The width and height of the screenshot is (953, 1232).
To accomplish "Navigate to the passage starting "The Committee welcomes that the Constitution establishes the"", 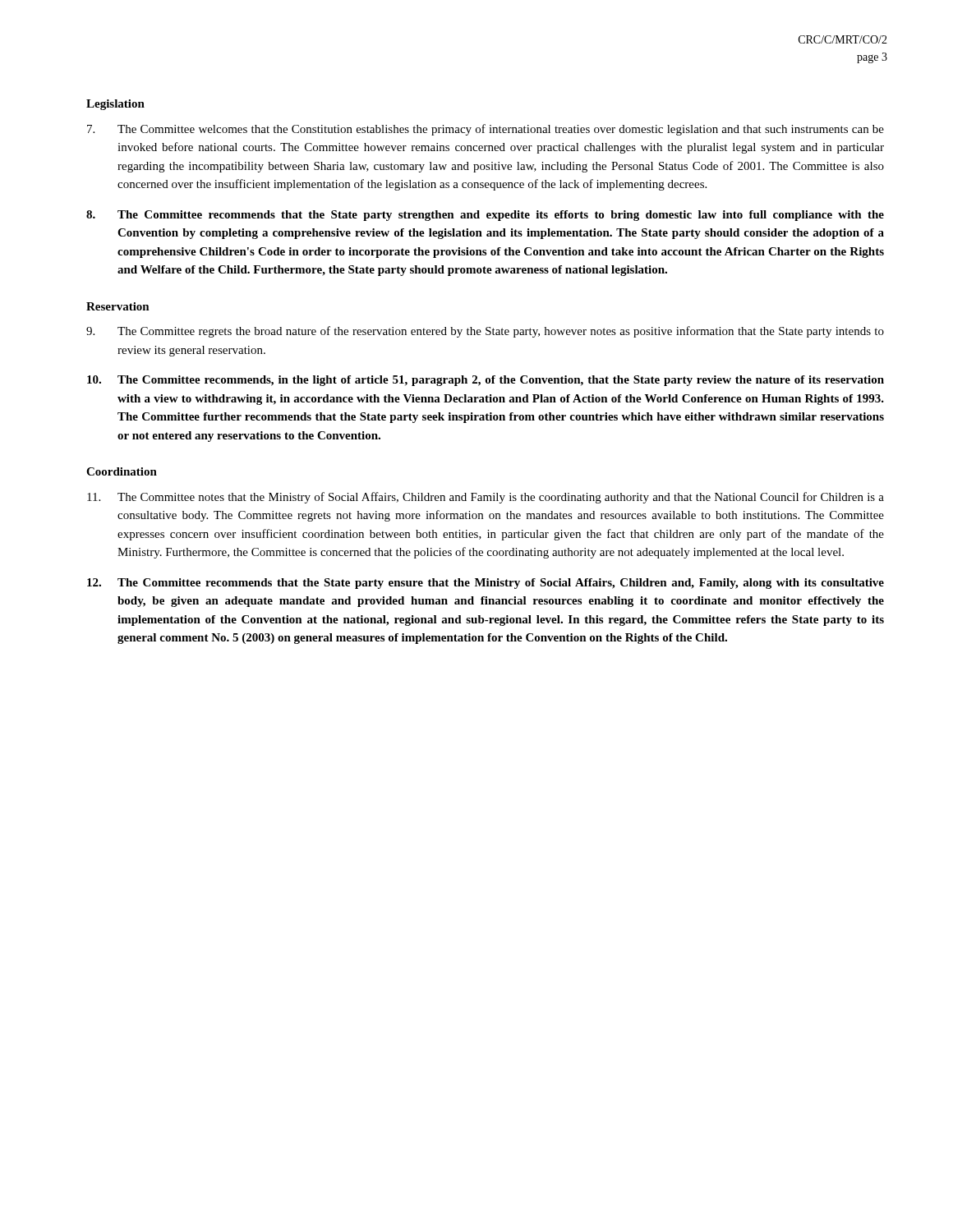I will tap(485, 156).
